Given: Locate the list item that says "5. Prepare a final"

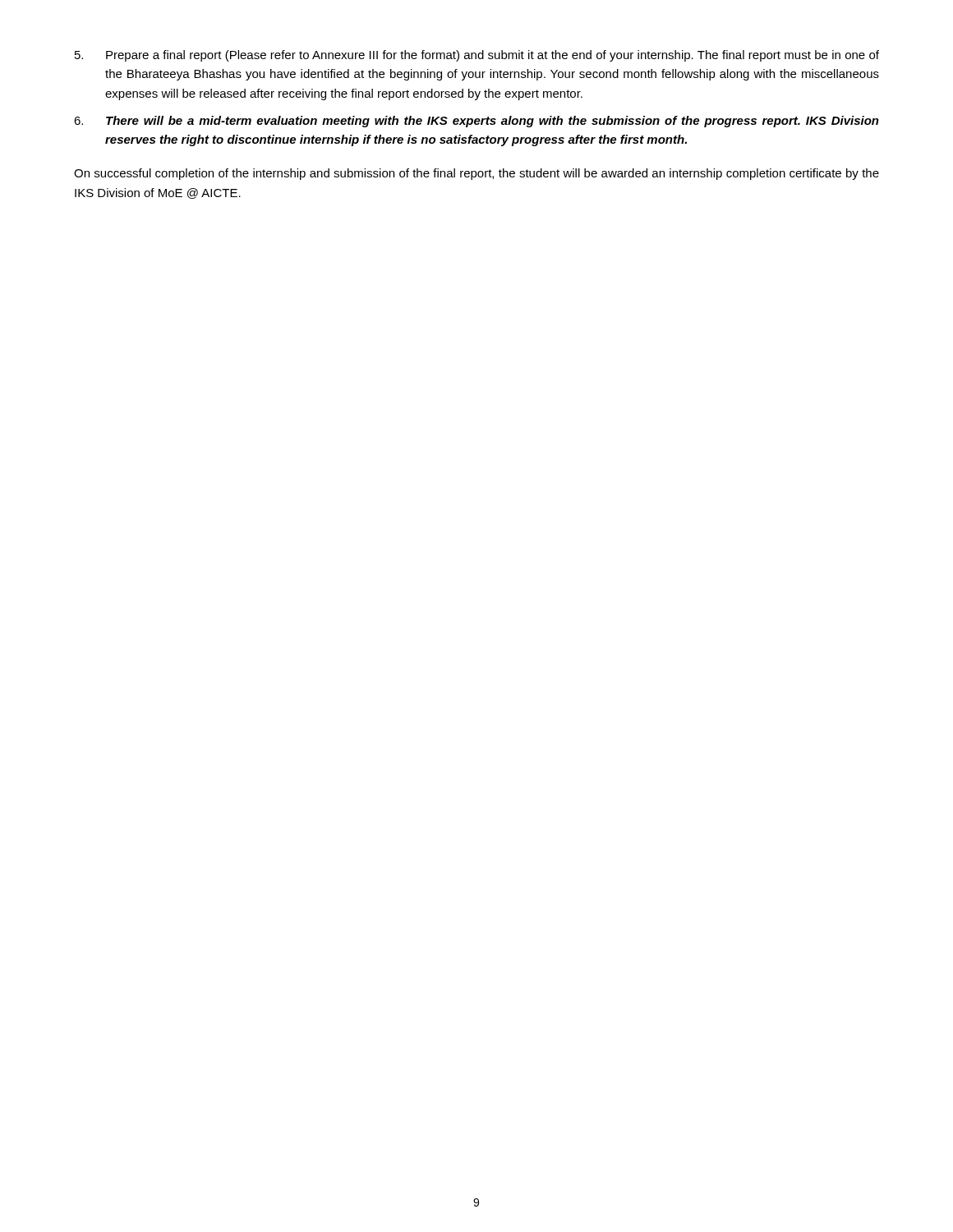Looking at the screenshot, I should pos(476,74).
